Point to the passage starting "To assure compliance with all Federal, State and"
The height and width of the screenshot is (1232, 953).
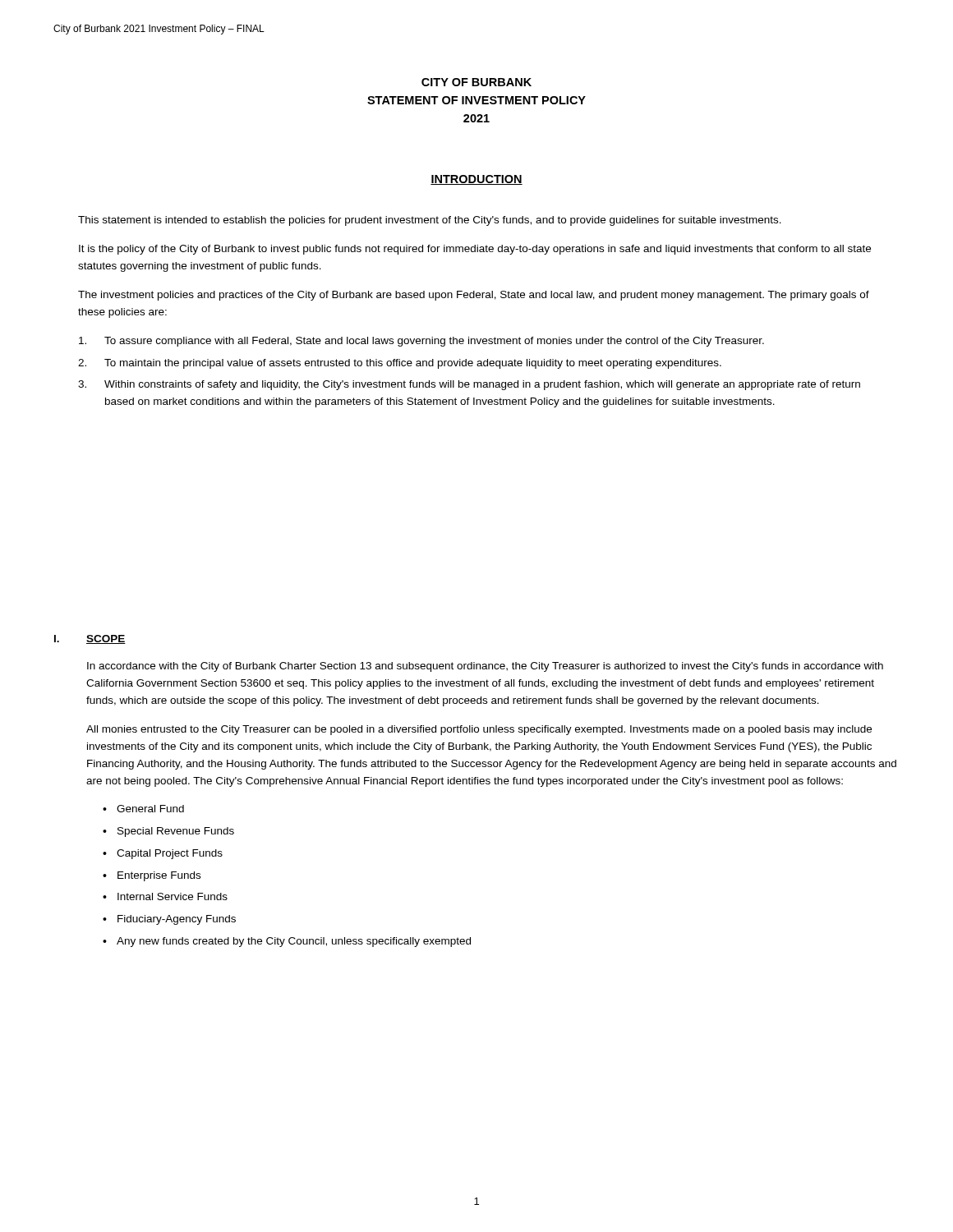[x=476, y=341]
